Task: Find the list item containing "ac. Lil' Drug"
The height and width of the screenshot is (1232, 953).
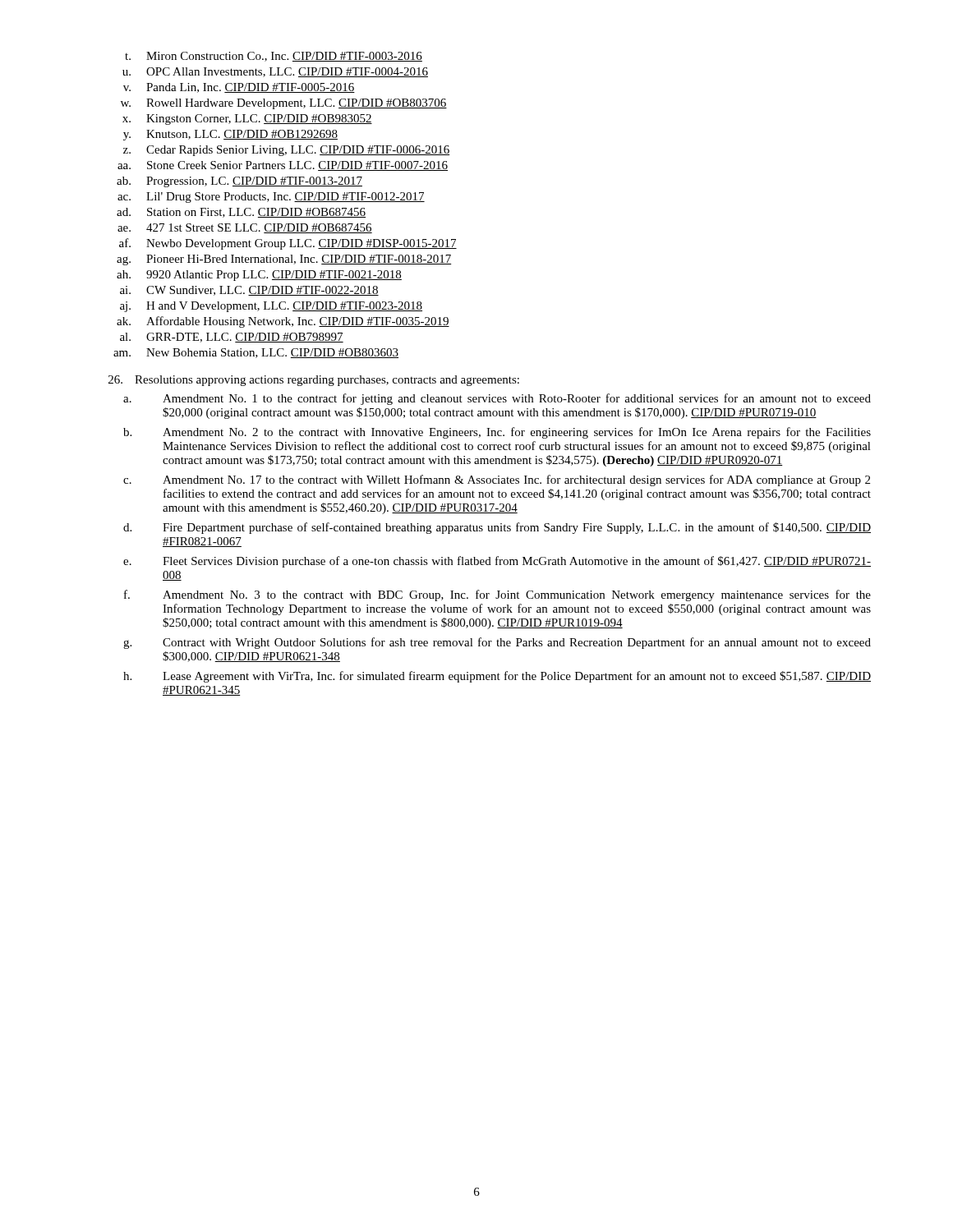Action: click(x=271, y=198)
